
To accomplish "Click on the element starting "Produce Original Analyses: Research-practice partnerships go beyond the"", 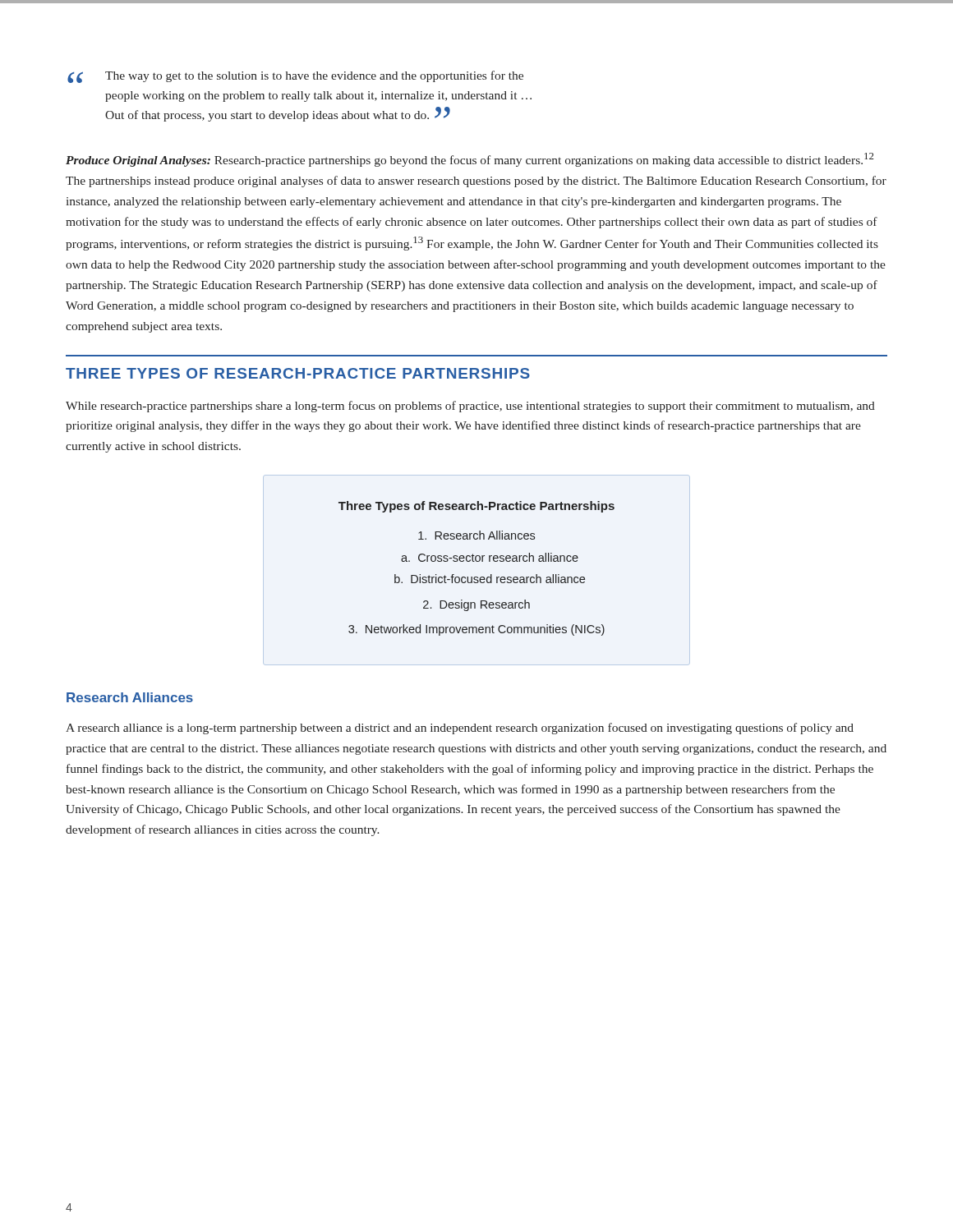I will pyautogui.click(x=476, y=241).
